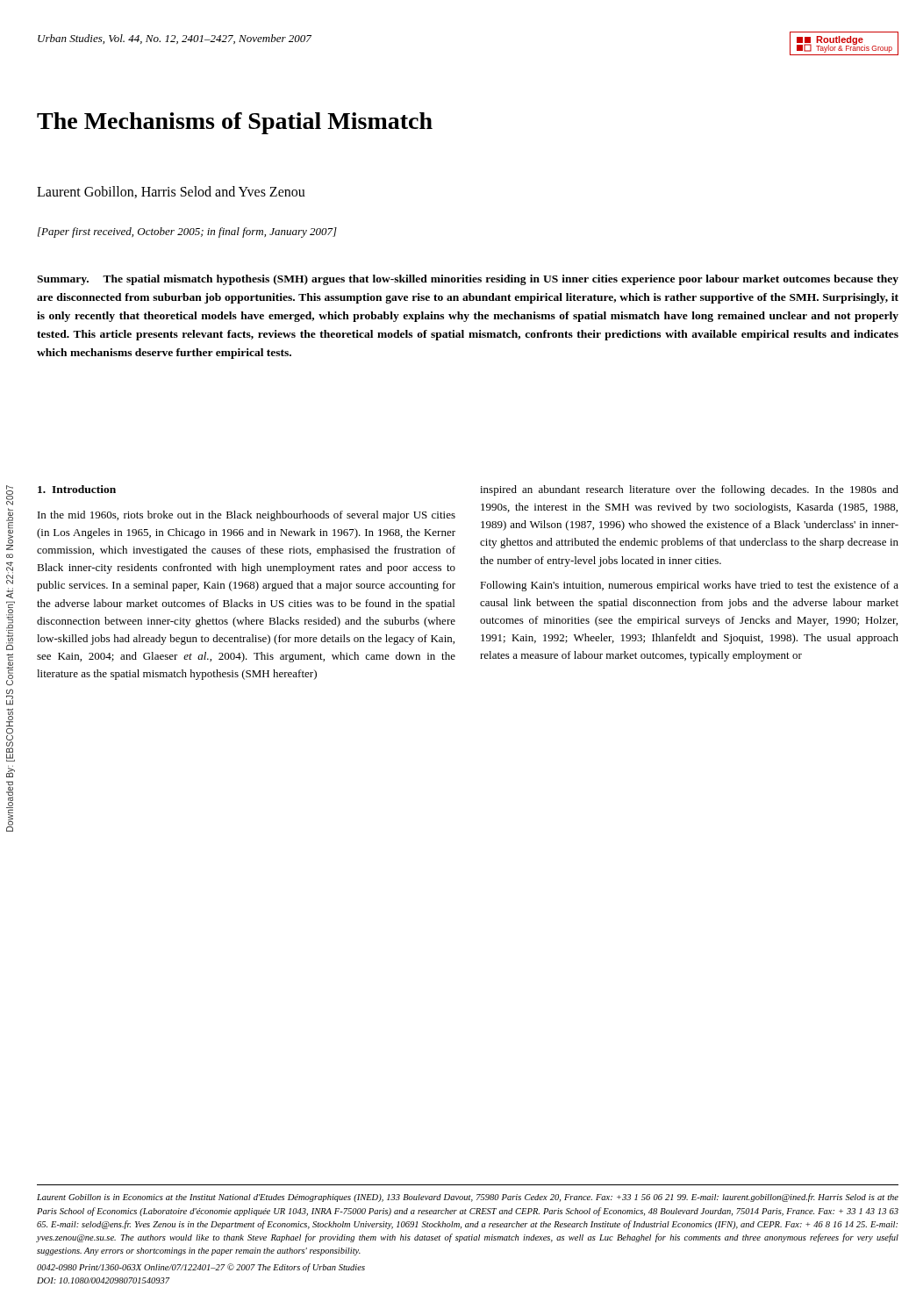The height and width of the screenshot is (1316, 923).
Task: Locate the text block that reads "inspired an abundant research literature"
Action: tap(689, 573)
